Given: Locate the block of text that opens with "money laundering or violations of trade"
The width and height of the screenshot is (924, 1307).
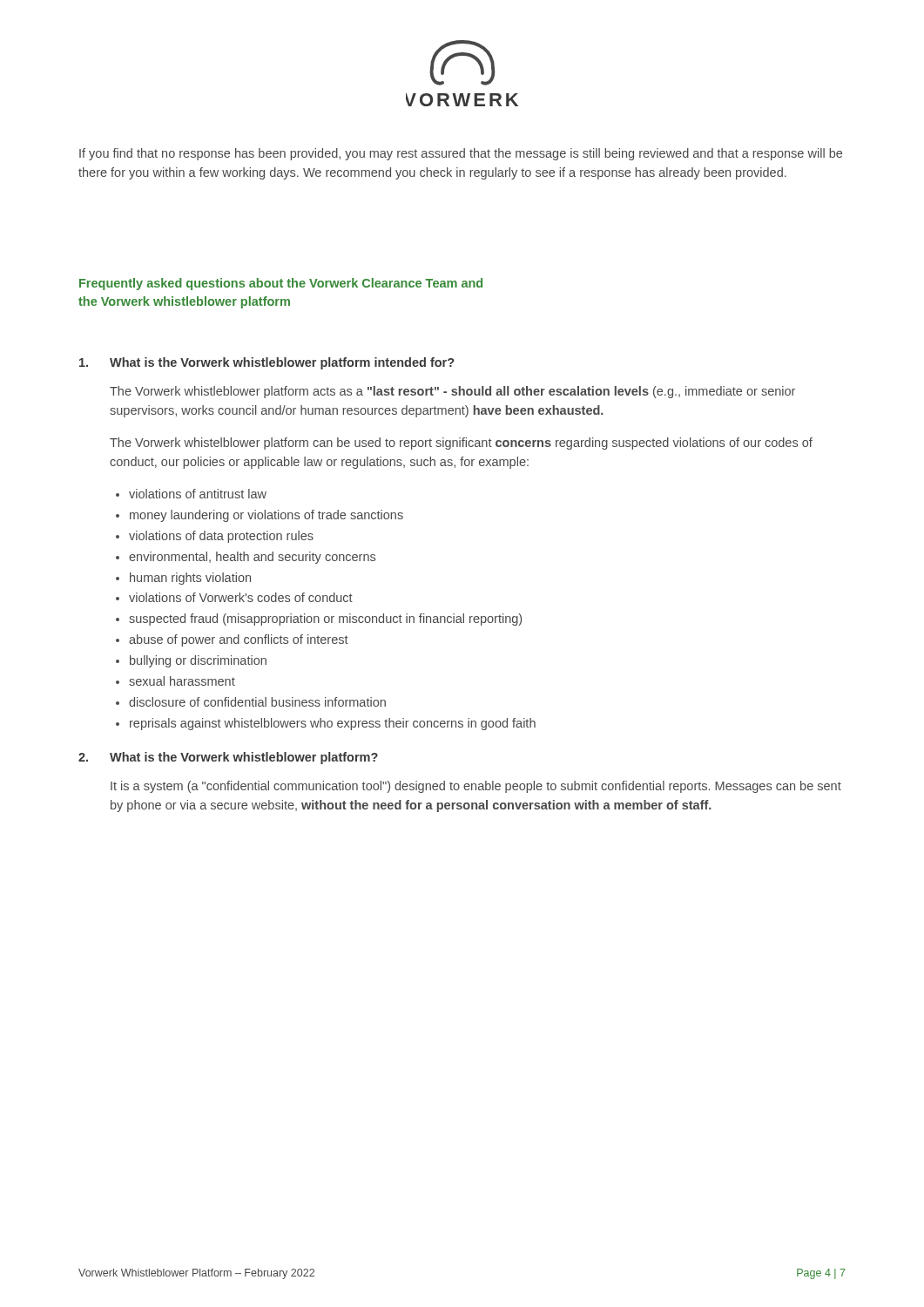Looking at the screenshot, I should click(x=266, y=515).
